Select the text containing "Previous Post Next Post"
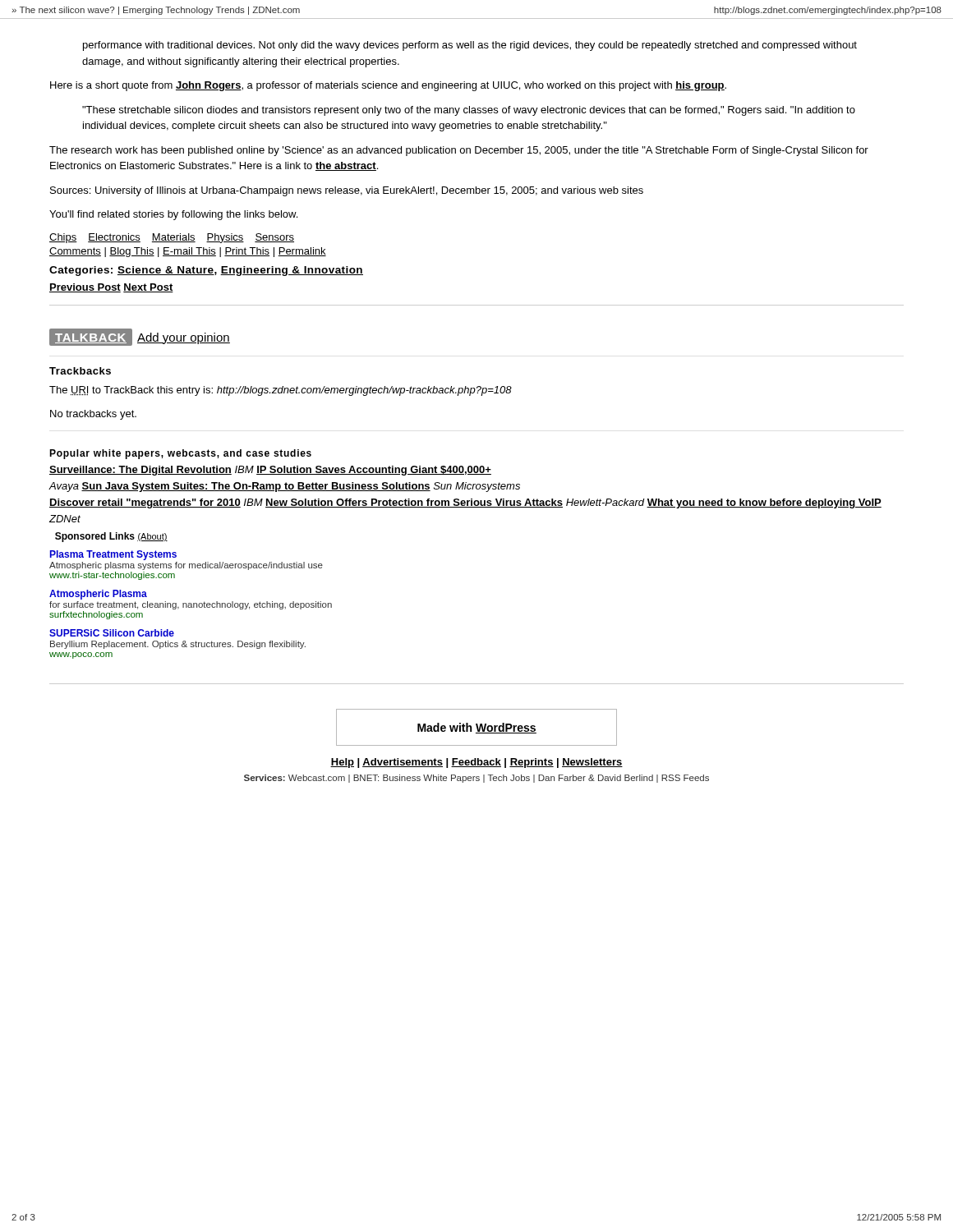This screenshot has width=953, height=1232. 111,287
